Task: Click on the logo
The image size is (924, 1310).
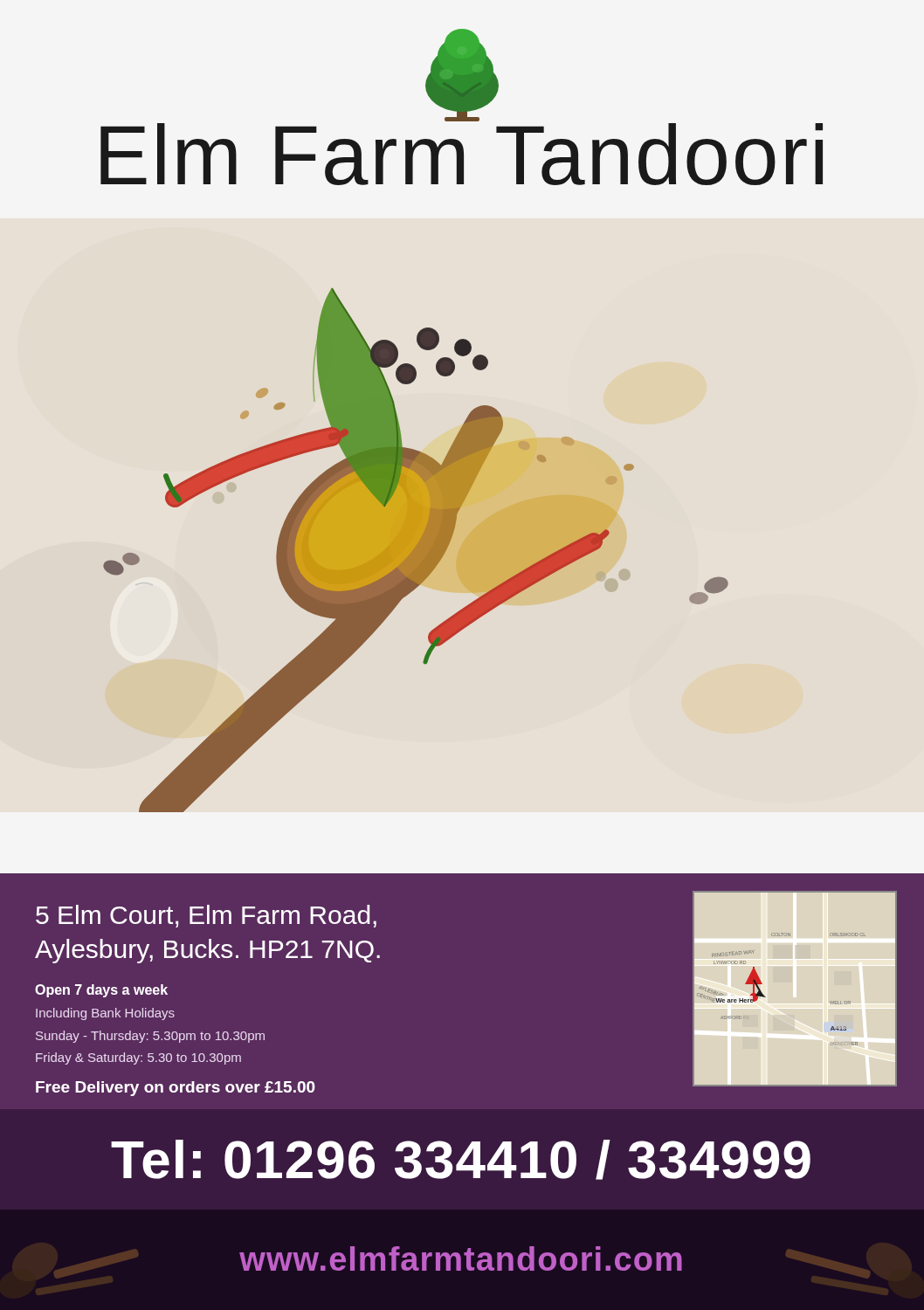Action: pyautogui.click(x=462, y=74)
